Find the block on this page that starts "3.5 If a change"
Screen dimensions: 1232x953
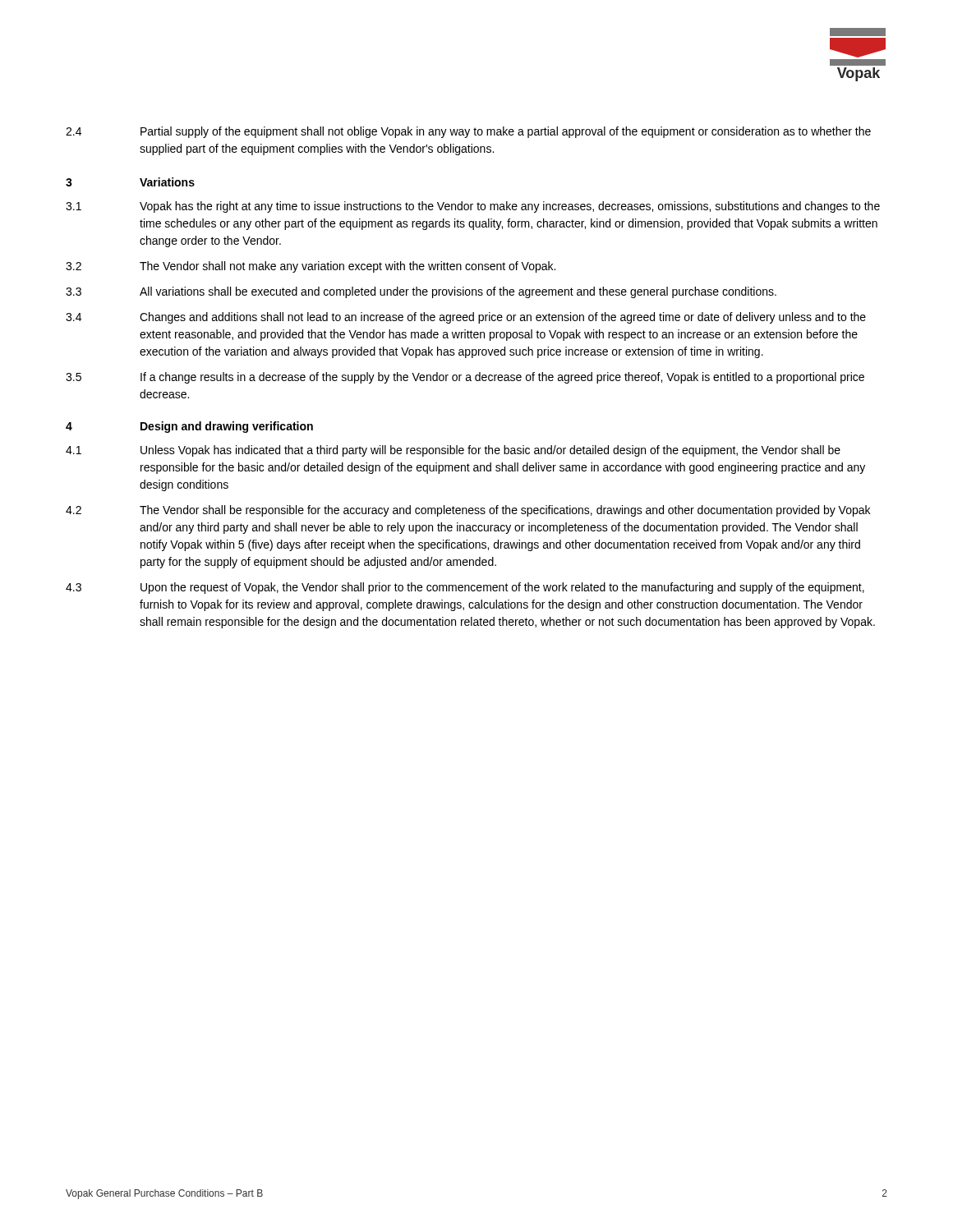[476, 386]
